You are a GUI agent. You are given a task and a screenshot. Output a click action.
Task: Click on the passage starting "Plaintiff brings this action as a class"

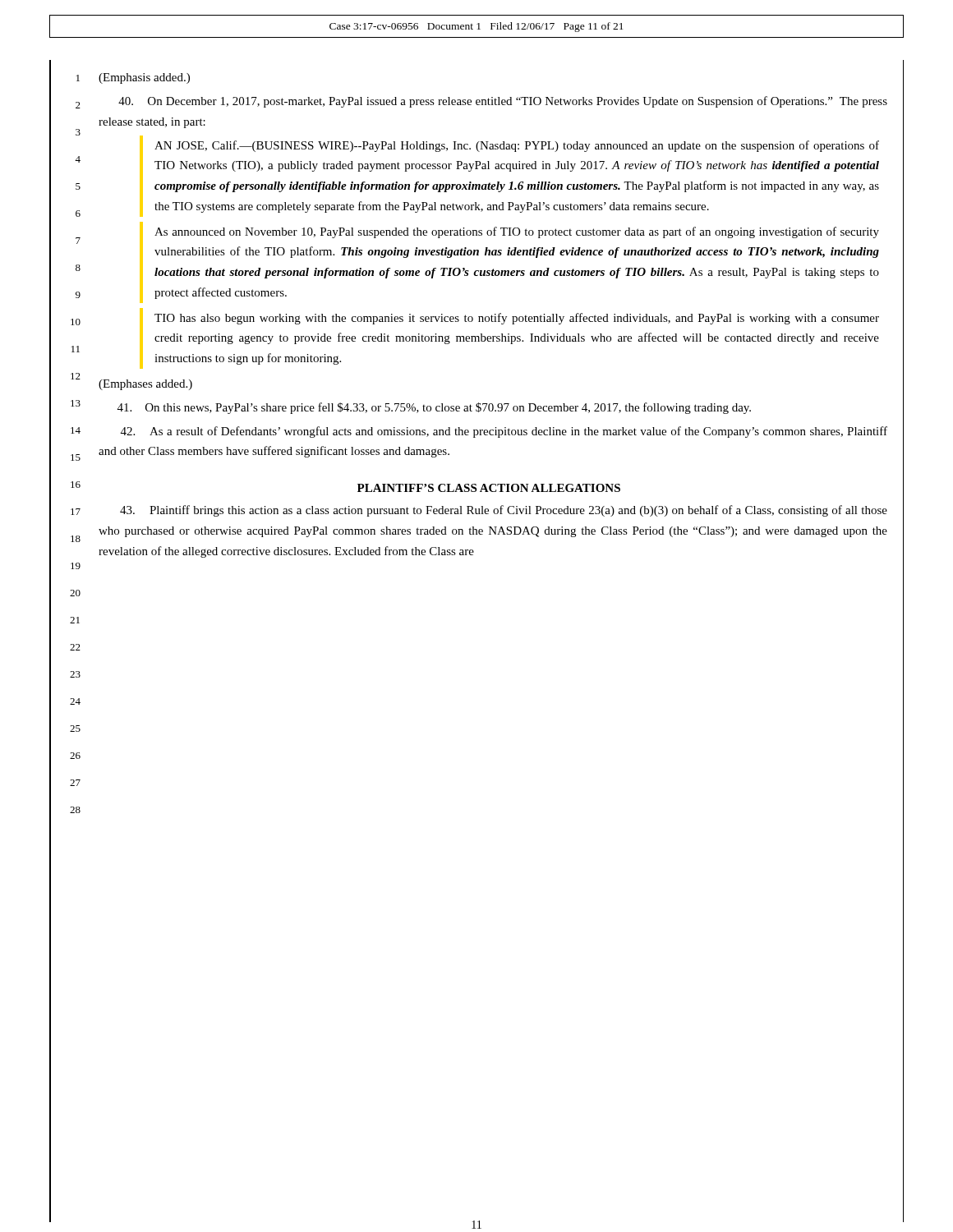pos(493,530)
